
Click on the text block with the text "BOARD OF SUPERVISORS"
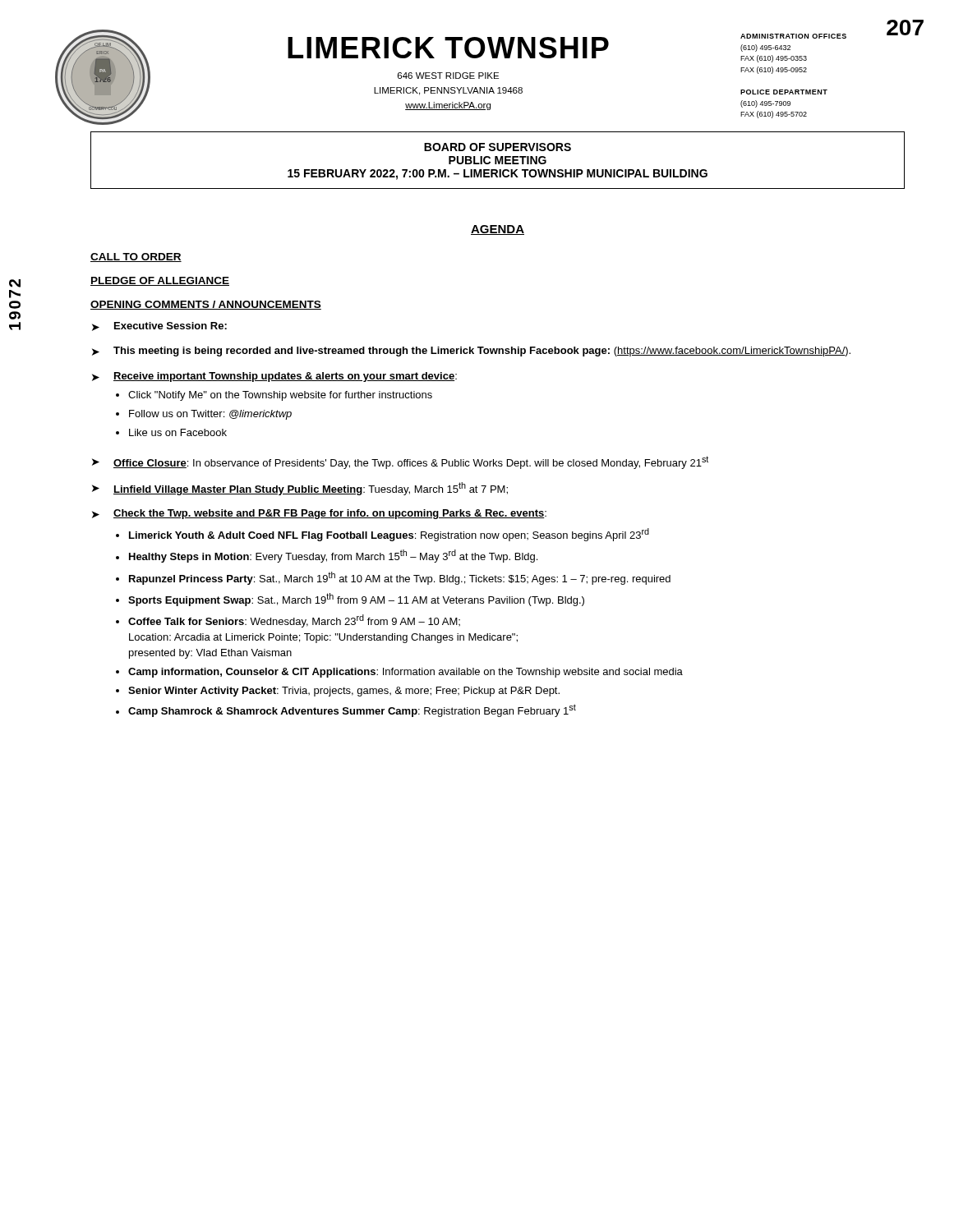(498, 160)
